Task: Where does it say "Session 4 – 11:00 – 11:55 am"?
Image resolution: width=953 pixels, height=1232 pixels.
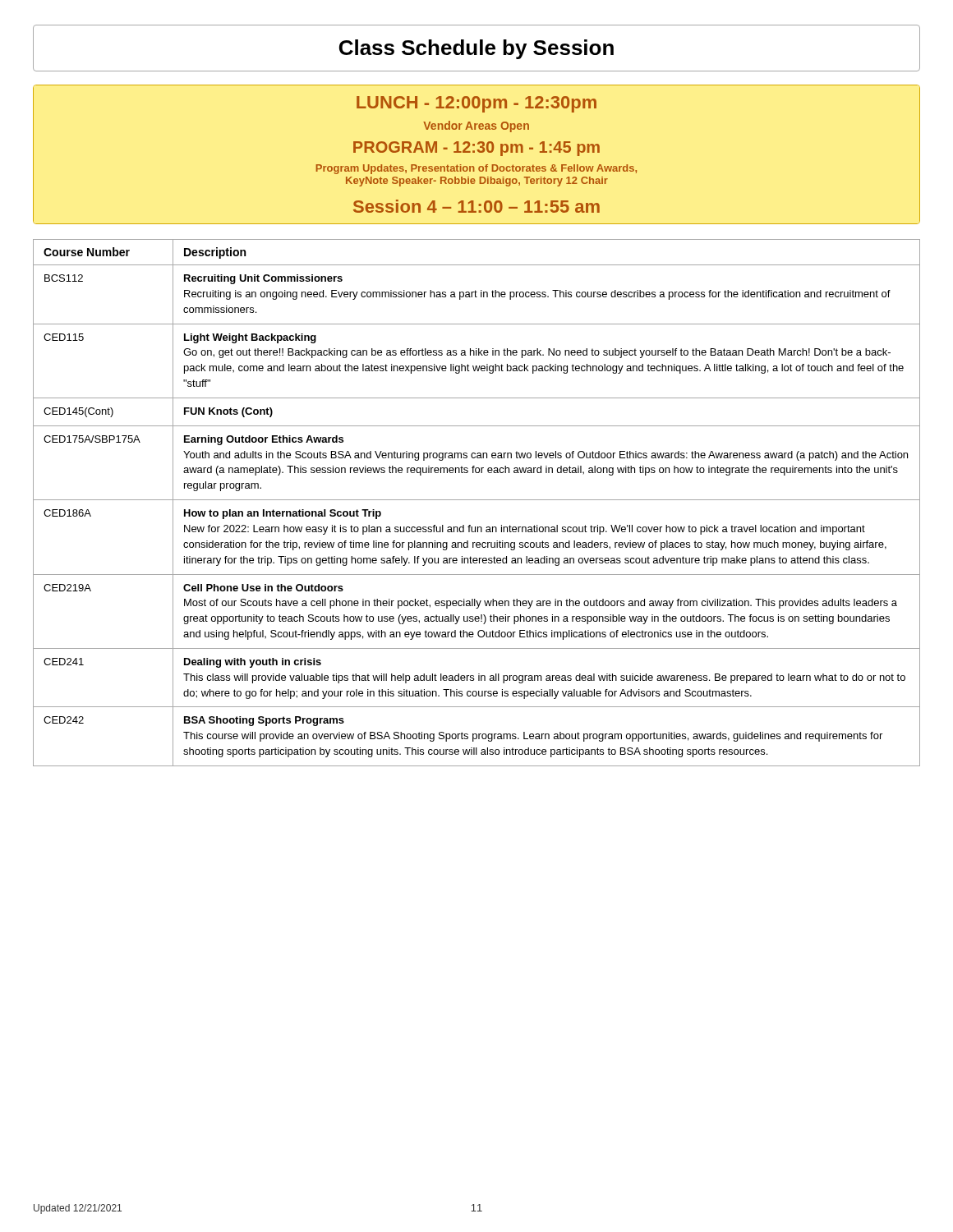Action: tap(476, 207)
